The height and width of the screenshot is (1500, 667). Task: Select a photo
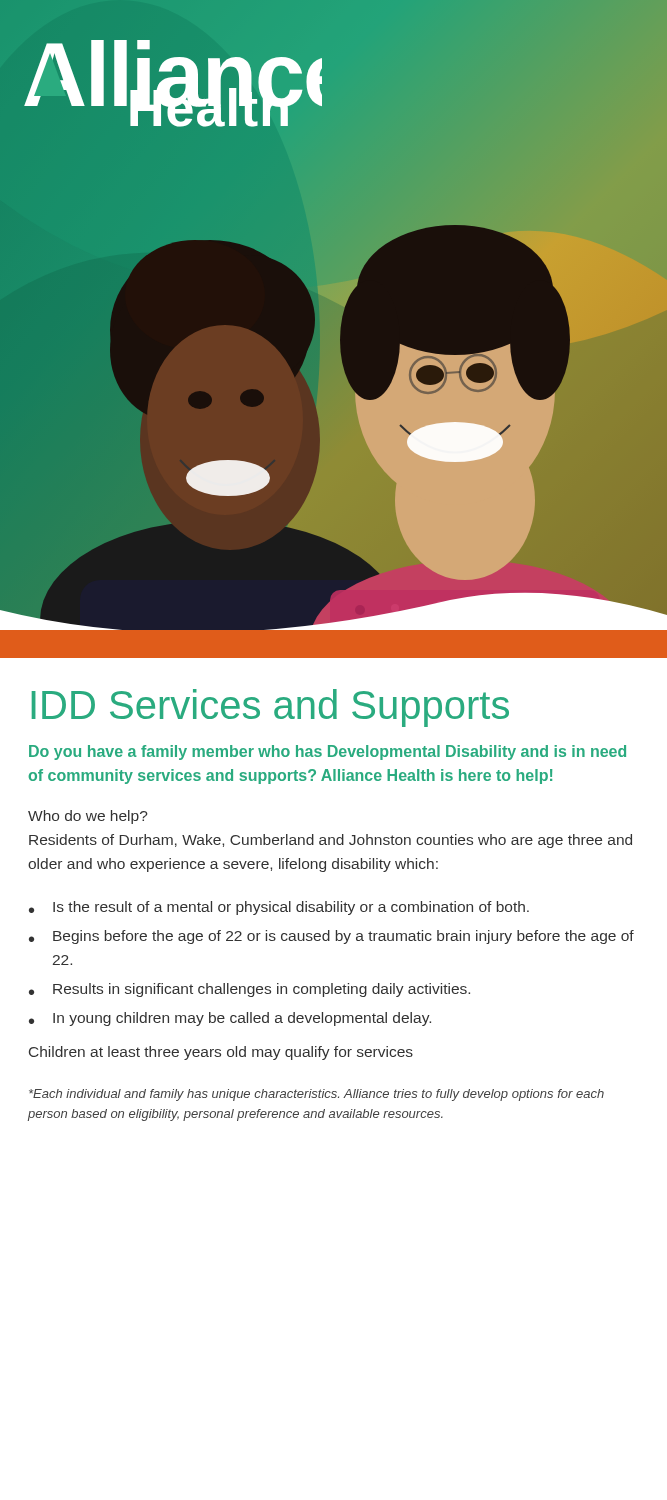(x=334, y=330)
